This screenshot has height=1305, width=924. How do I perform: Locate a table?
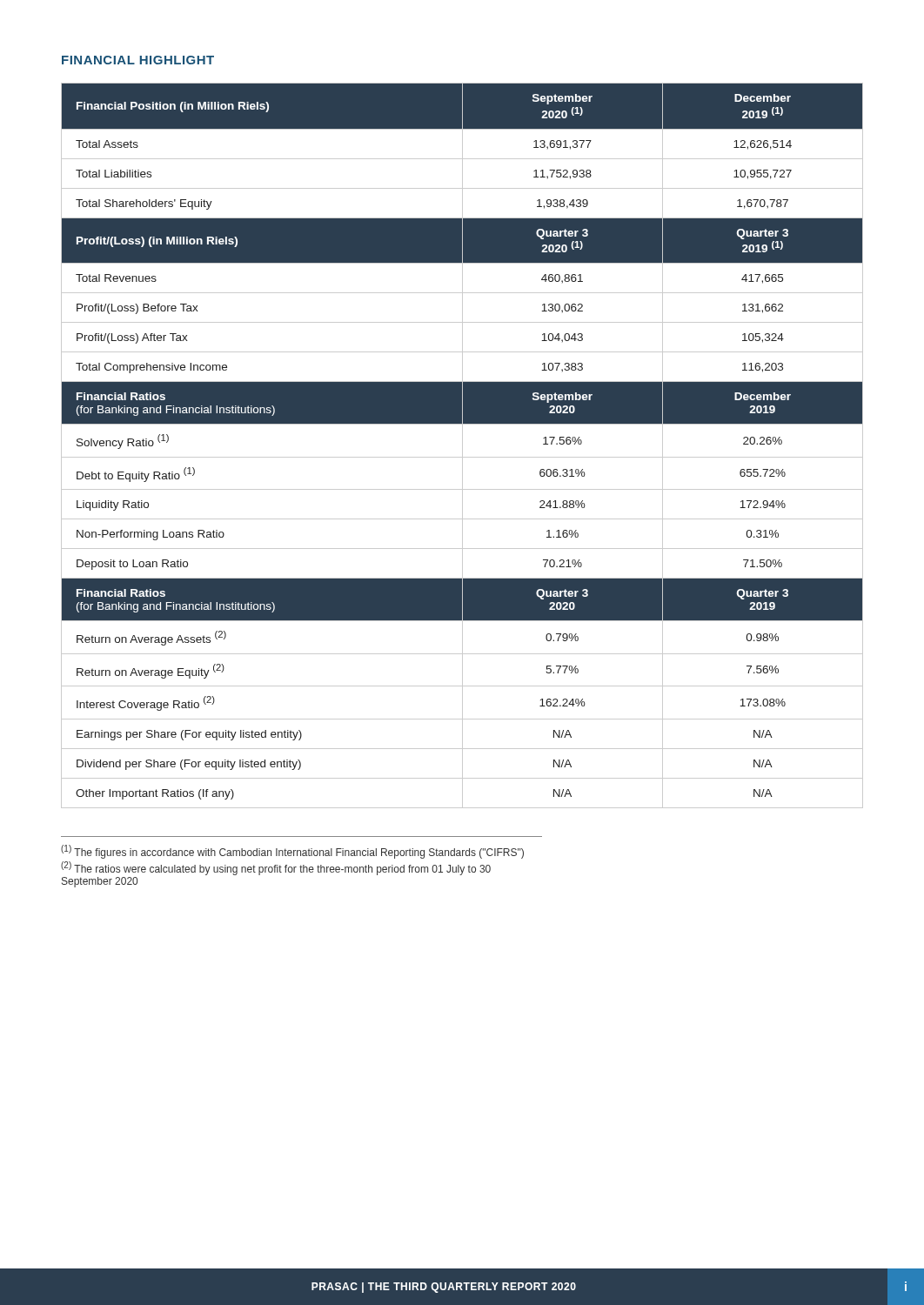coord(462,445)
